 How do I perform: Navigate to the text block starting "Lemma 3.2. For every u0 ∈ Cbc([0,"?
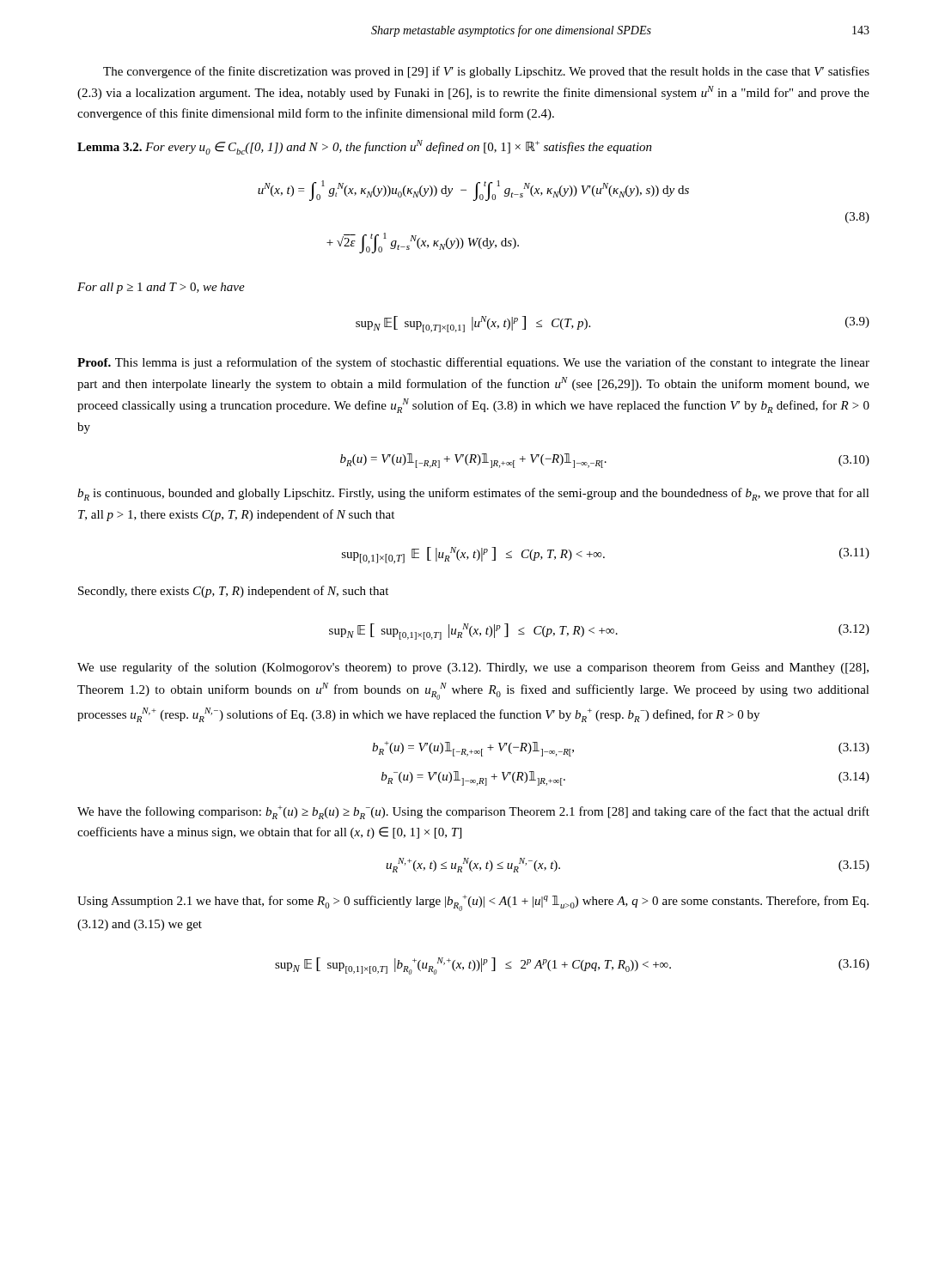click(473, 147)
